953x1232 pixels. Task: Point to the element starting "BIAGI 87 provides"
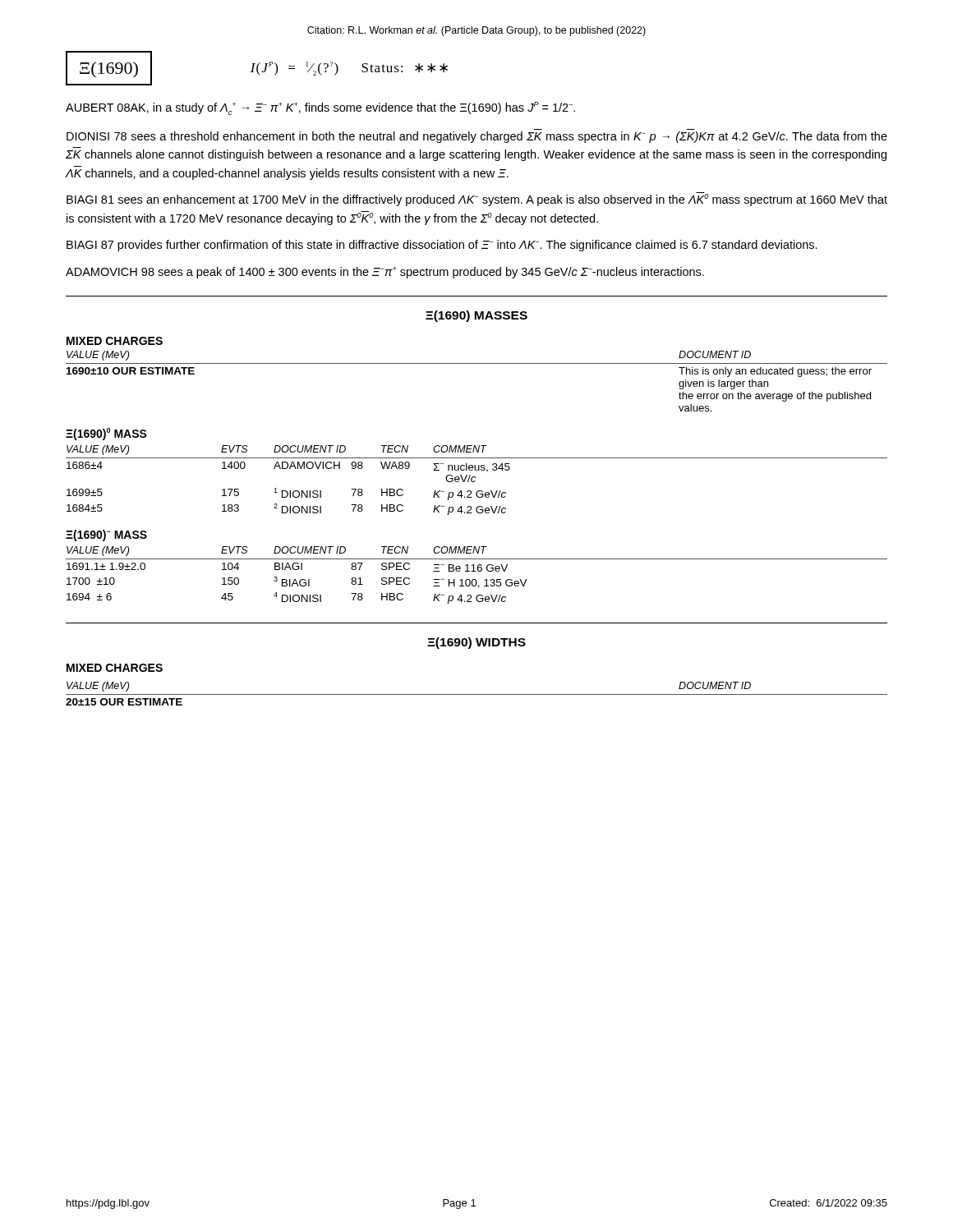tap(442, 245)
